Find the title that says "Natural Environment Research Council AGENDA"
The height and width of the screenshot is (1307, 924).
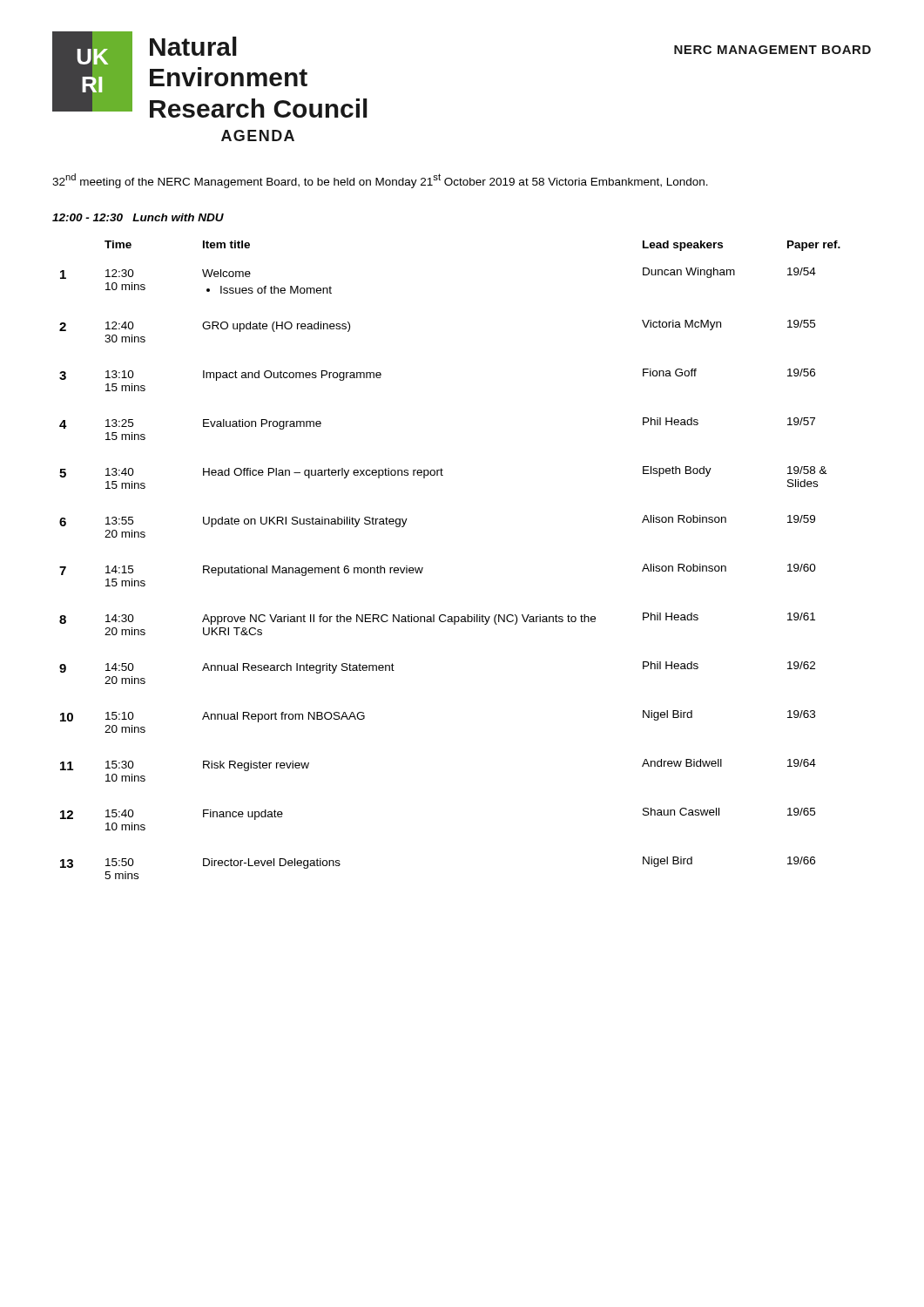coord(258,89)
